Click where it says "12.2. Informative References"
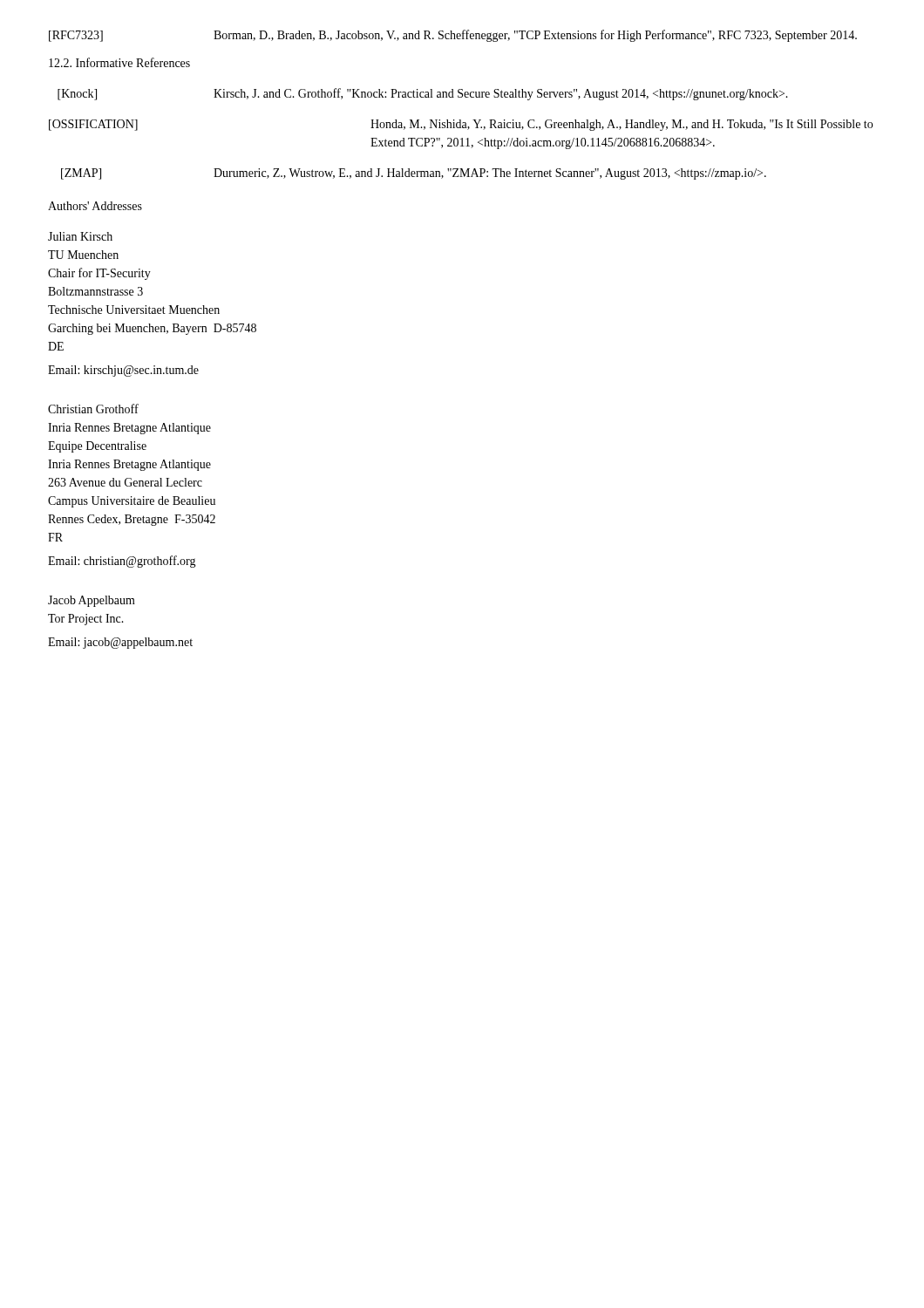This screenshot has height=1308, width=924. pyautogui.click(x=119, y=63)
